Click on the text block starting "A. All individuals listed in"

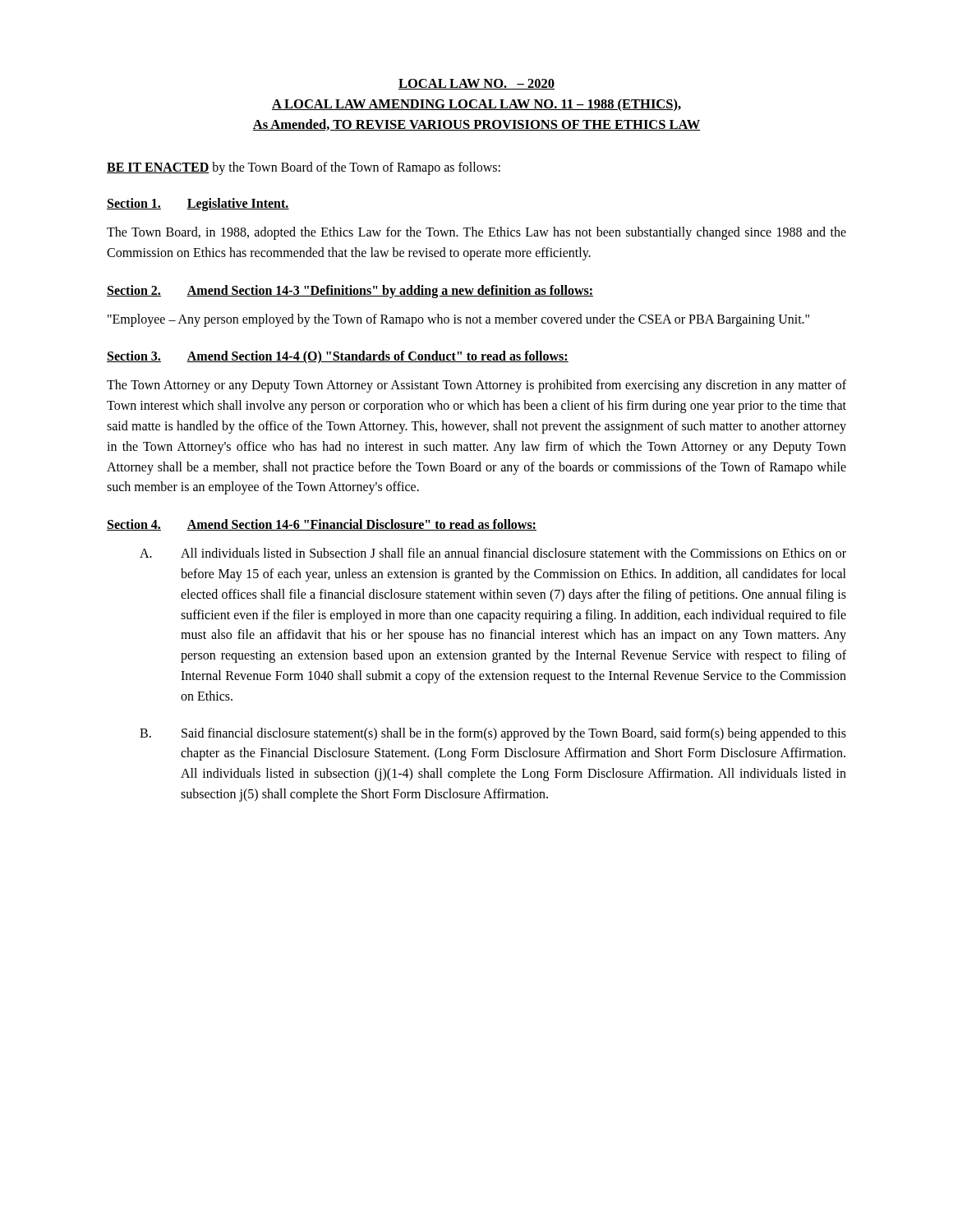[x=476, y=625]
